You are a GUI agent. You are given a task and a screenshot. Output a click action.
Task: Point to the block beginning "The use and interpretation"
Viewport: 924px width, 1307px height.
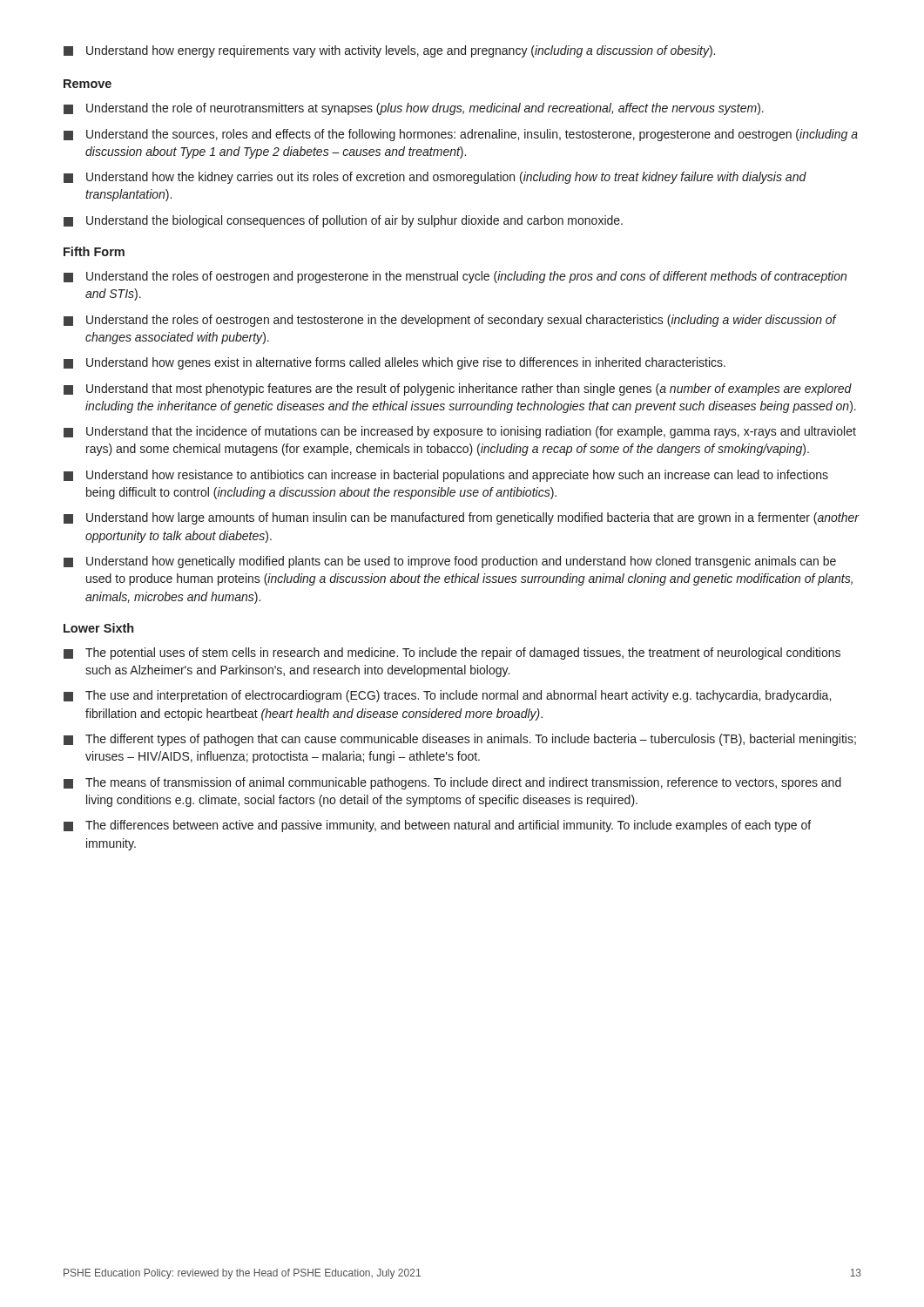click(x=462, y=705)
